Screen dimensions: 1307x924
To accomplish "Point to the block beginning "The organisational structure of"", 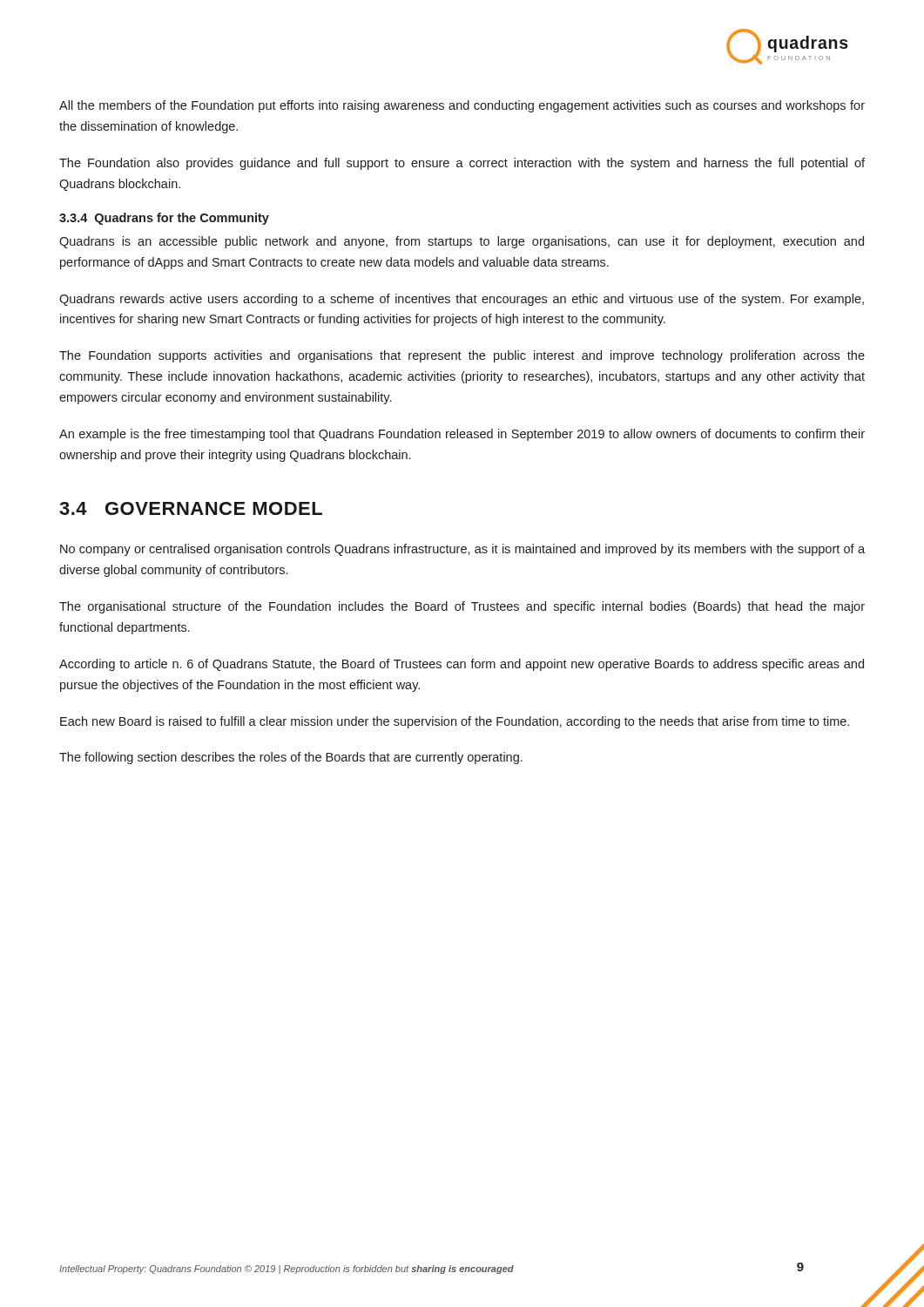I will (x=462, y=617).
